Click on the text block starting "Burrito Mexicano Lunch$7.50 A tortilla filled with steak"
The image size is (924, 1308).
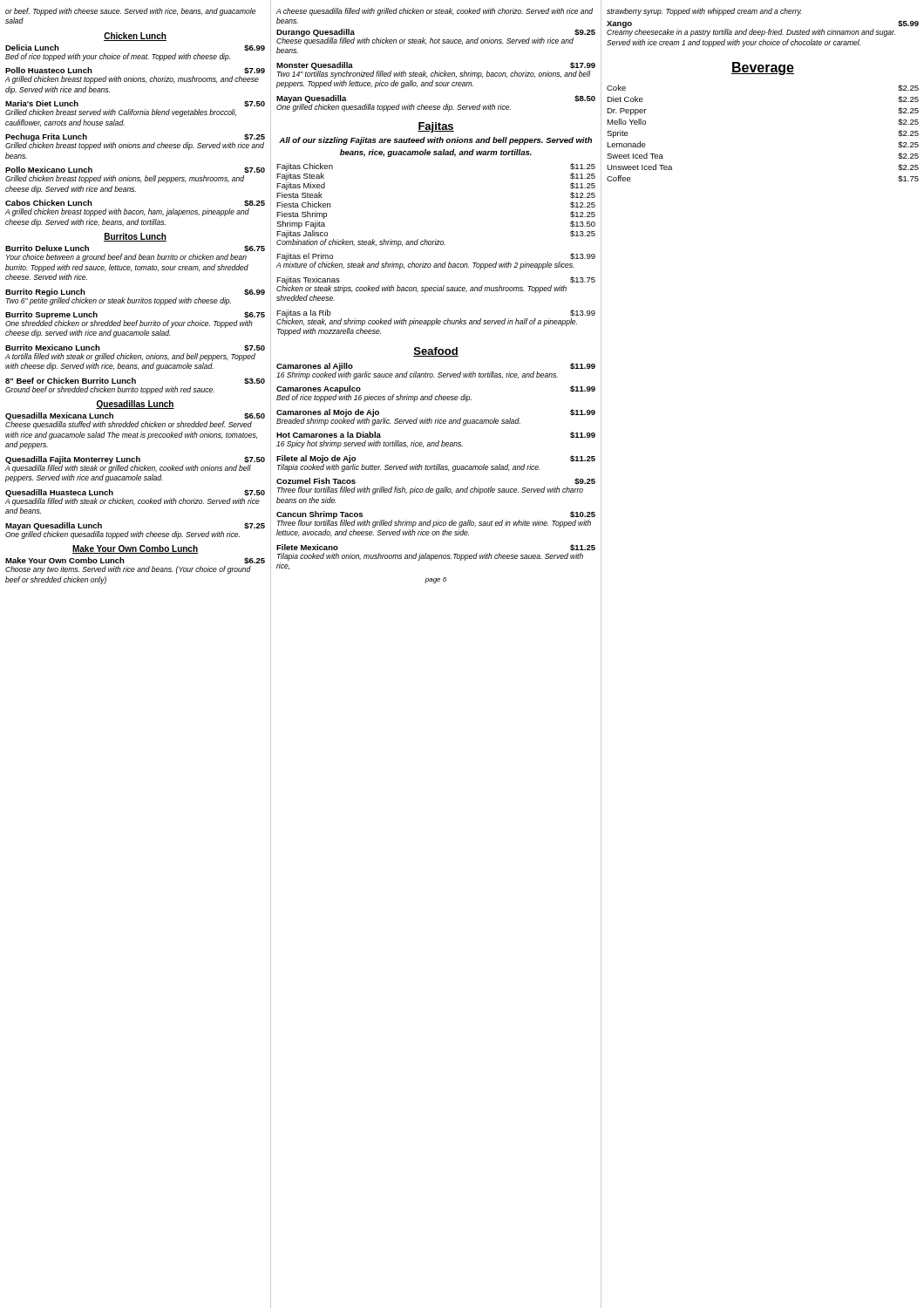point(135,357)
